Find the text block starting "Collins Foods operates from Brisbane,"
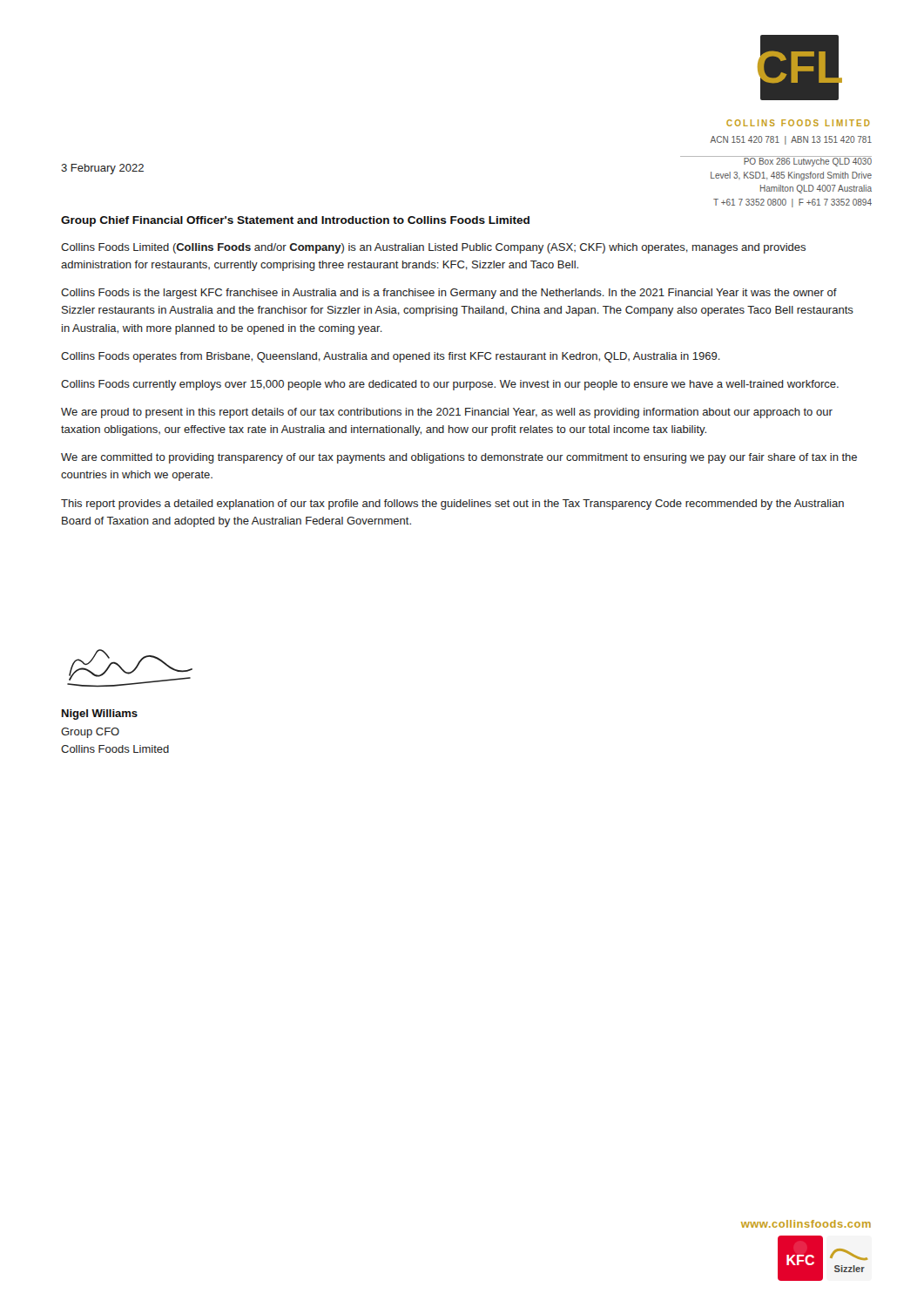 (391, 356)
